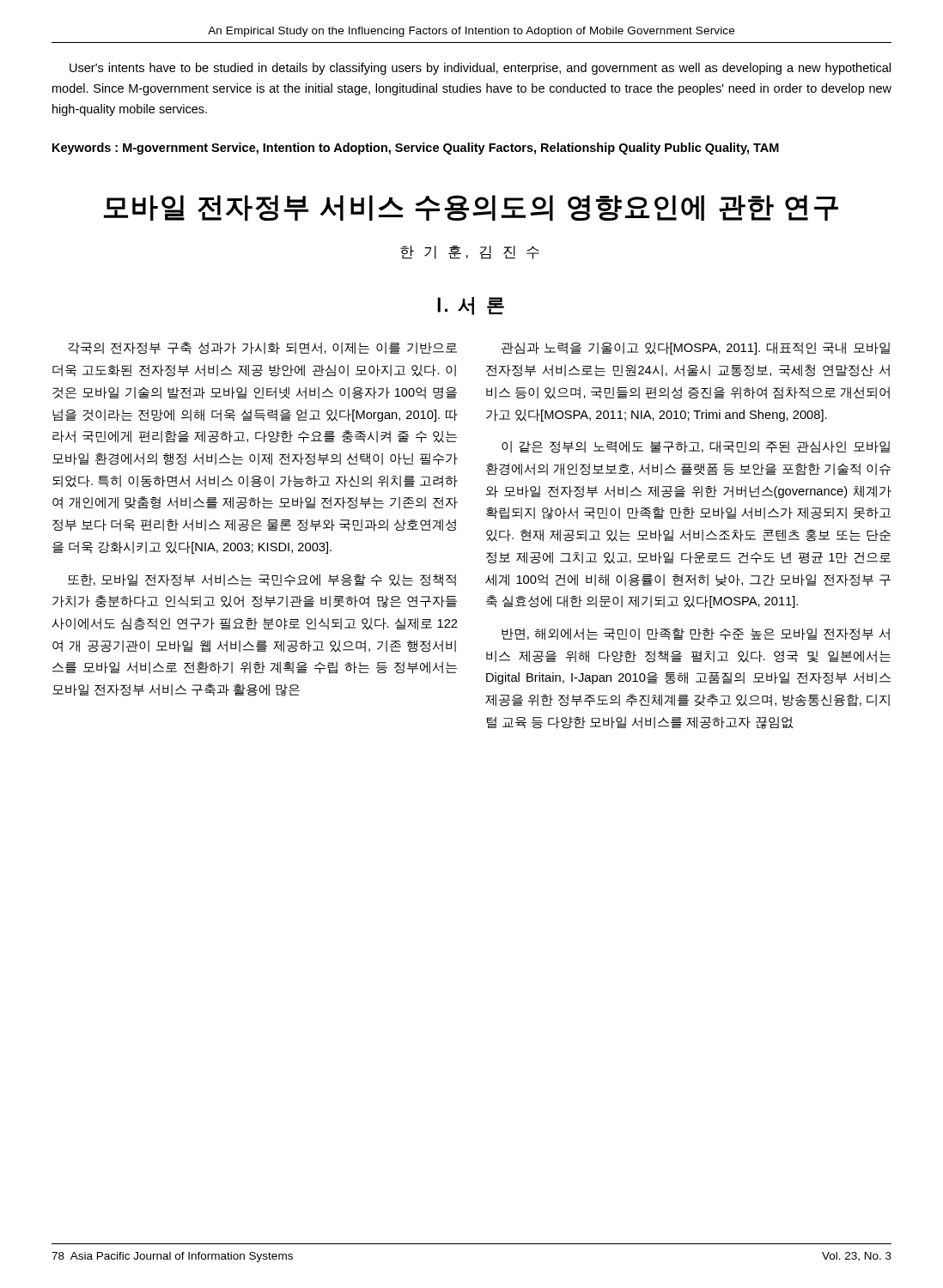The height and width of the screenshot is (1288, 943).
Task: Select the text starting "모바일 전자정부 서비스 수용의도의 영향요인에 관한"
Action: click(472, 207)
